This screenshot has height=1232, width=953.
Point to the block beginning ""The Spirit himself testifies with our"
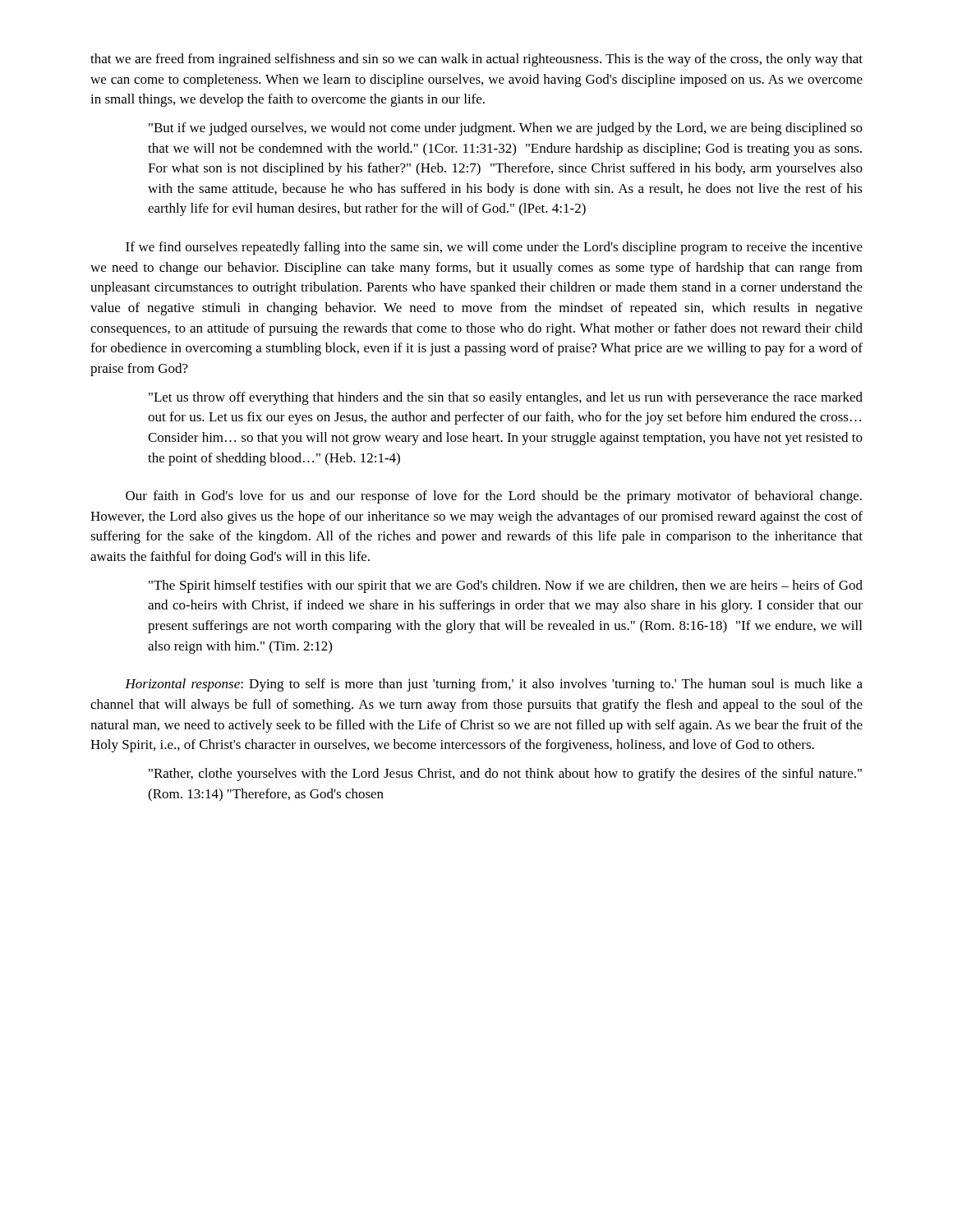tap(505, 616)
